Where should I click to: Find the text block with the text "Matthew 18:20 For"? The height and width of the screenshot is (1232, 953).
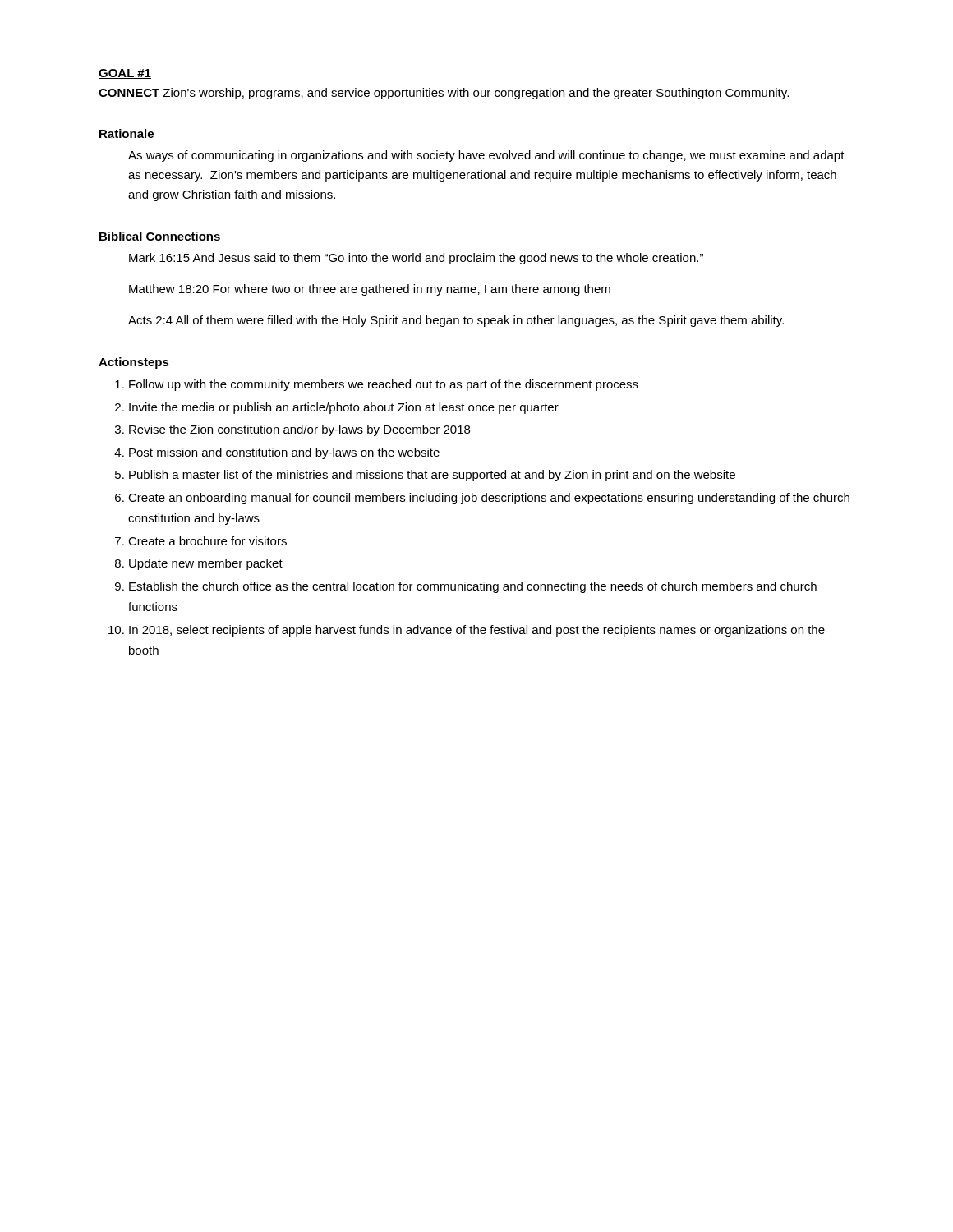point(370,289)
